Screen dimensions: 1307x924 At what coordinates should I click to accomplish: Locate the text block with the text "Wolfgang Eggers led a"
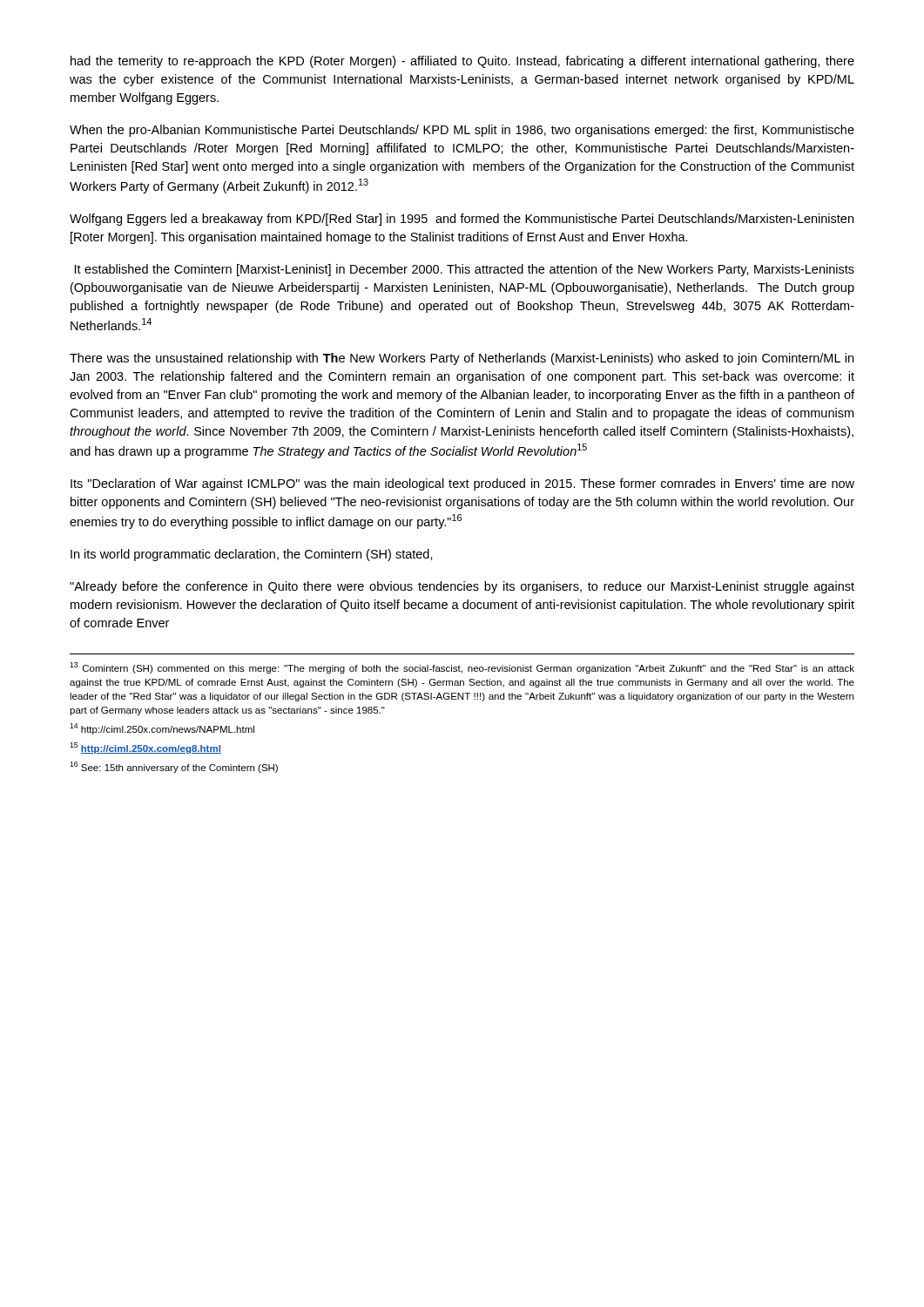pyautogui.click(x=462, y=228)
